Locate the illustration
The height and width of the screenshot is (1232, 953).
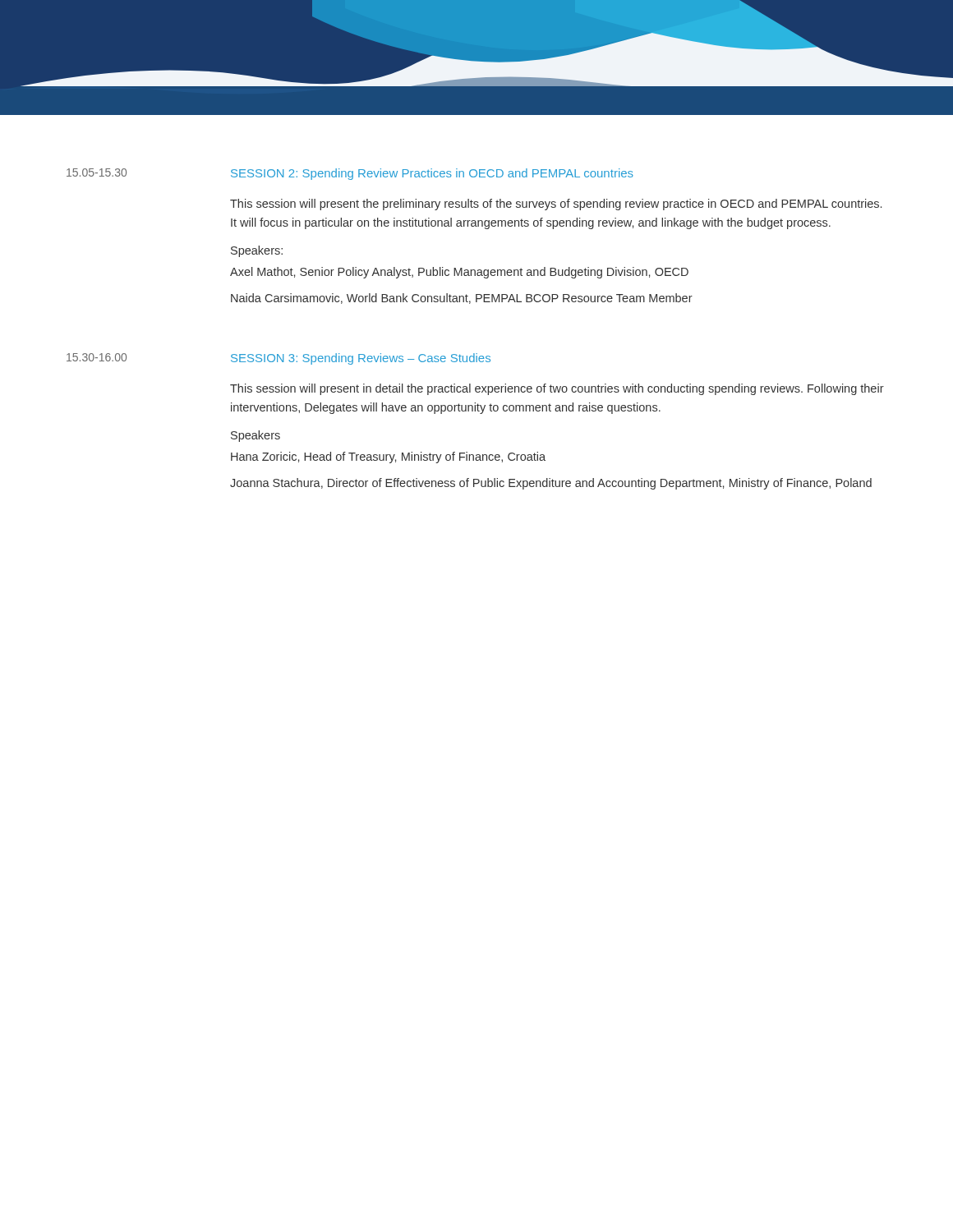(476, 57)
